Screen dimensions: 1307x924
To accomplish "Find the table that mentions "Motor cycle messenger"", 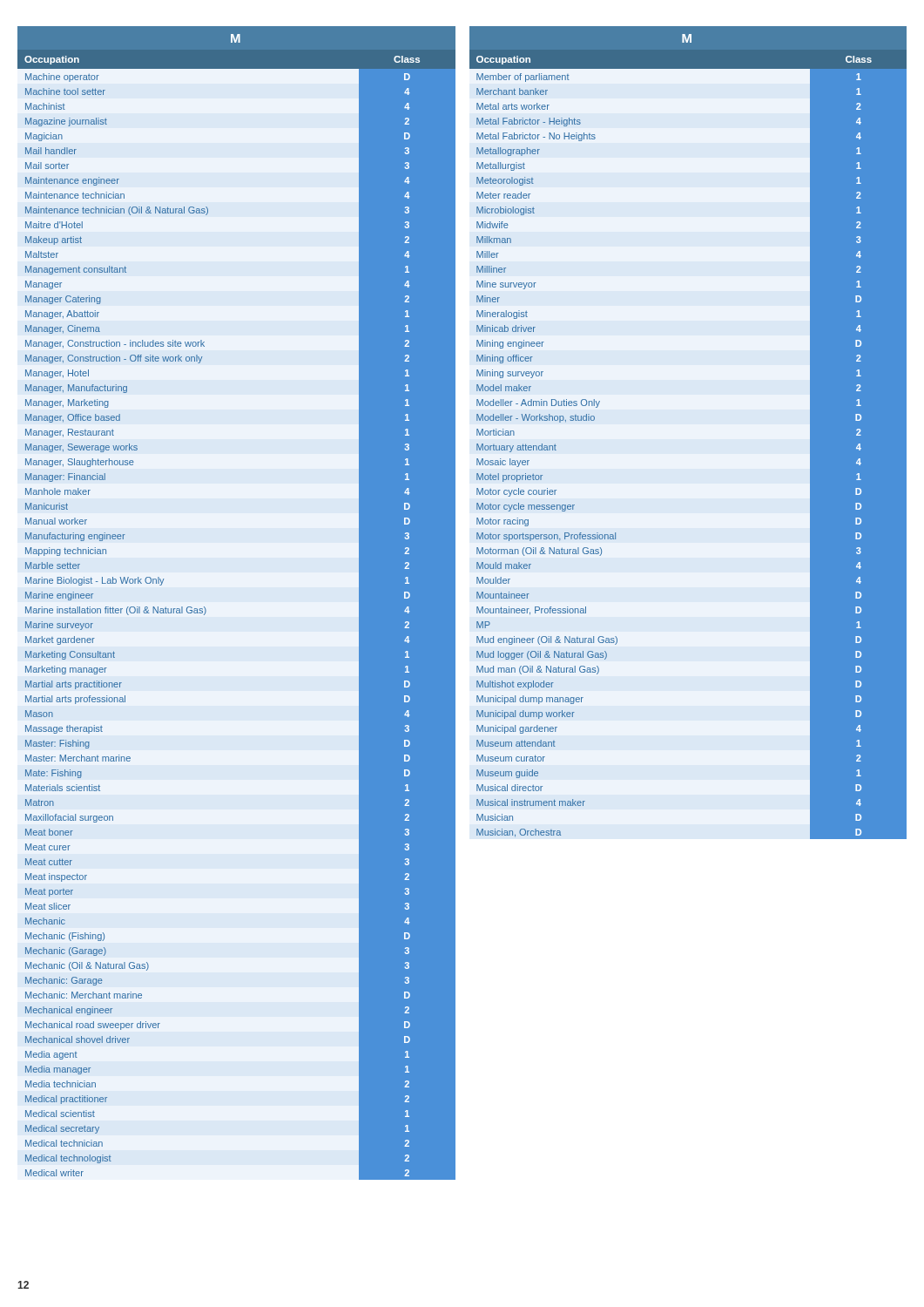I will pos(688,603).
